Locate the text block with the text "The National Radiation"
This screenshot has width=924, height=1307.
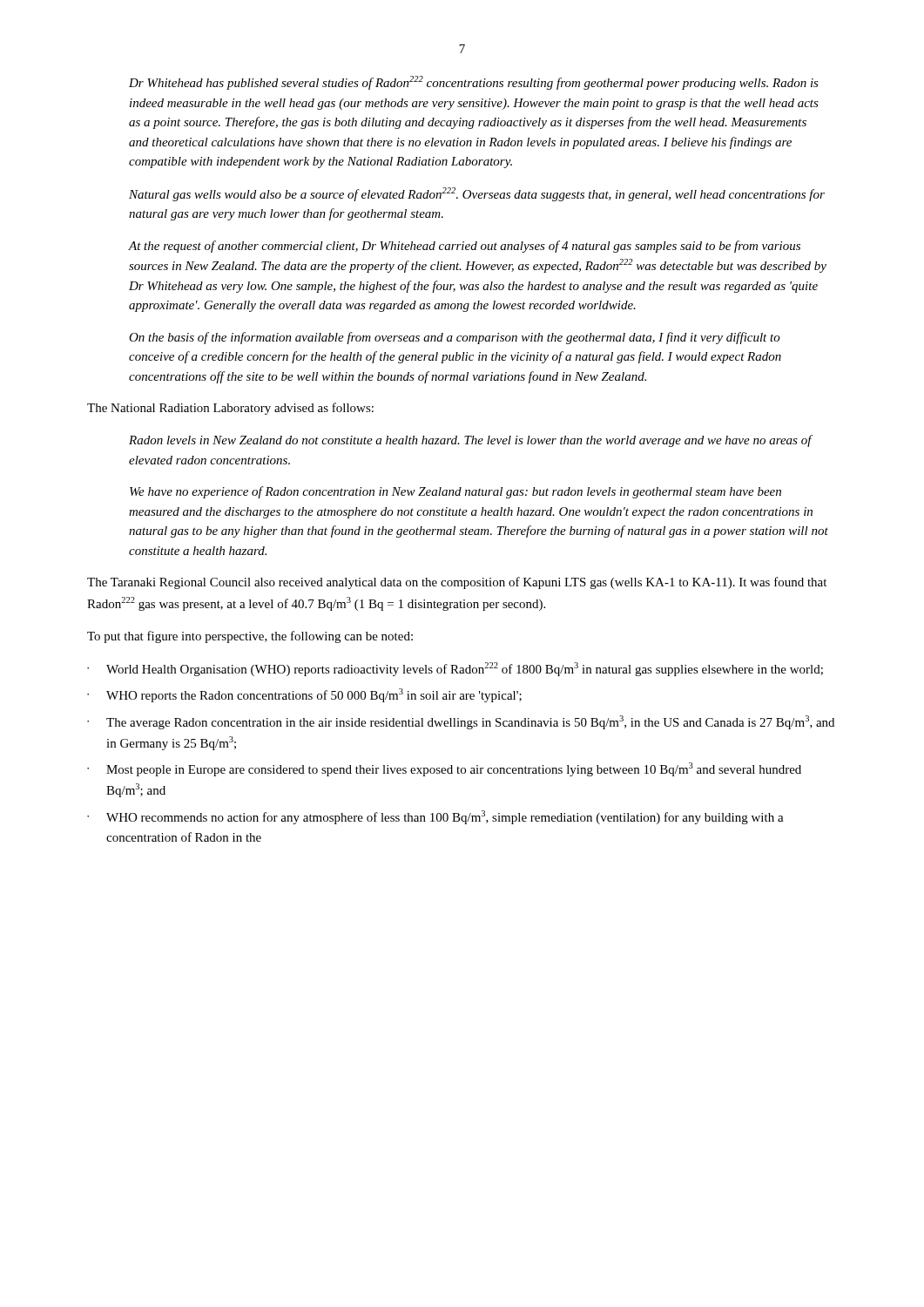pyautogui.click(x=231, y=408)
